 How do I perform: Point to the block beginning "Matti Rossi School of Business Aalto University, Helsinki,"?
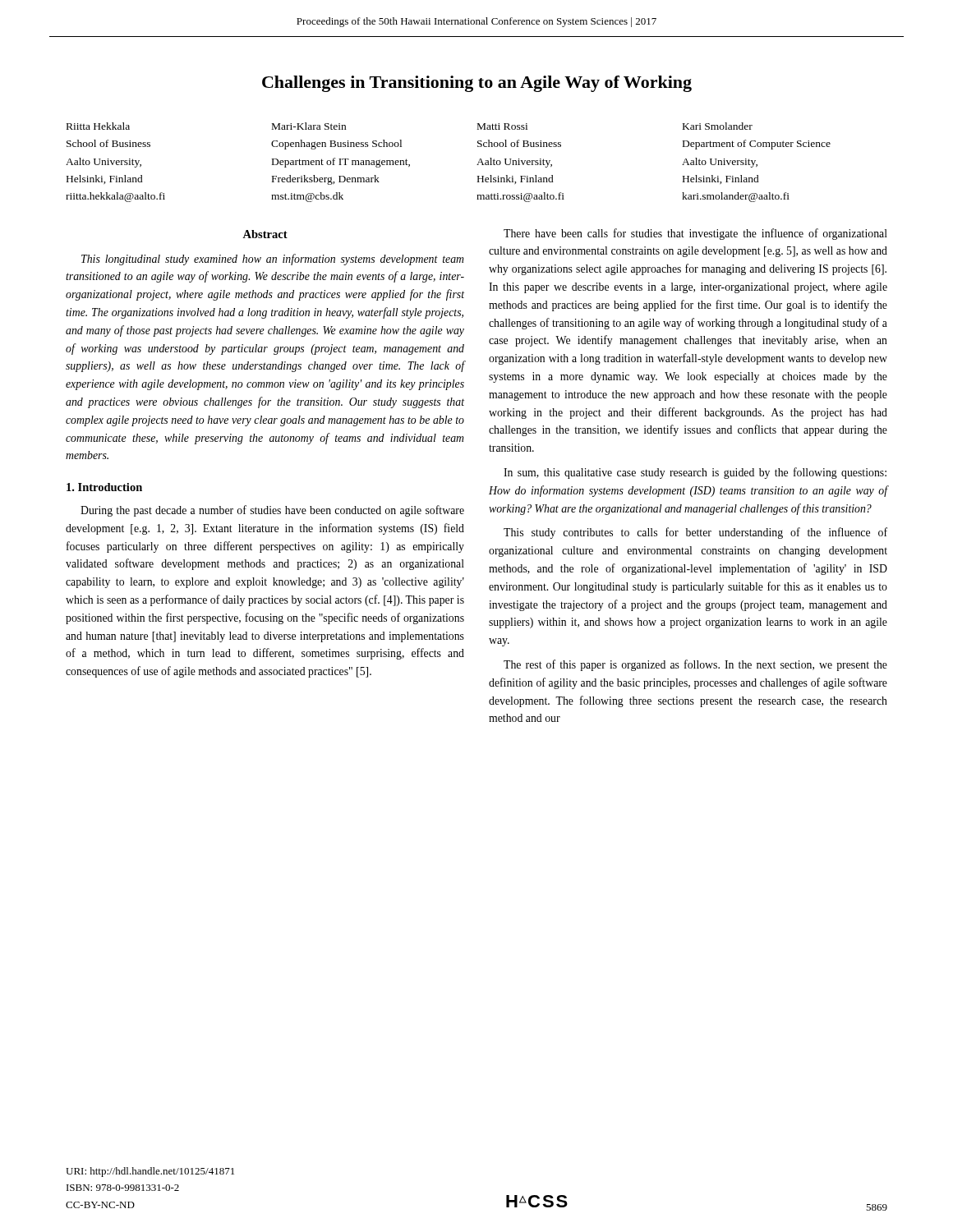point(520,161)
